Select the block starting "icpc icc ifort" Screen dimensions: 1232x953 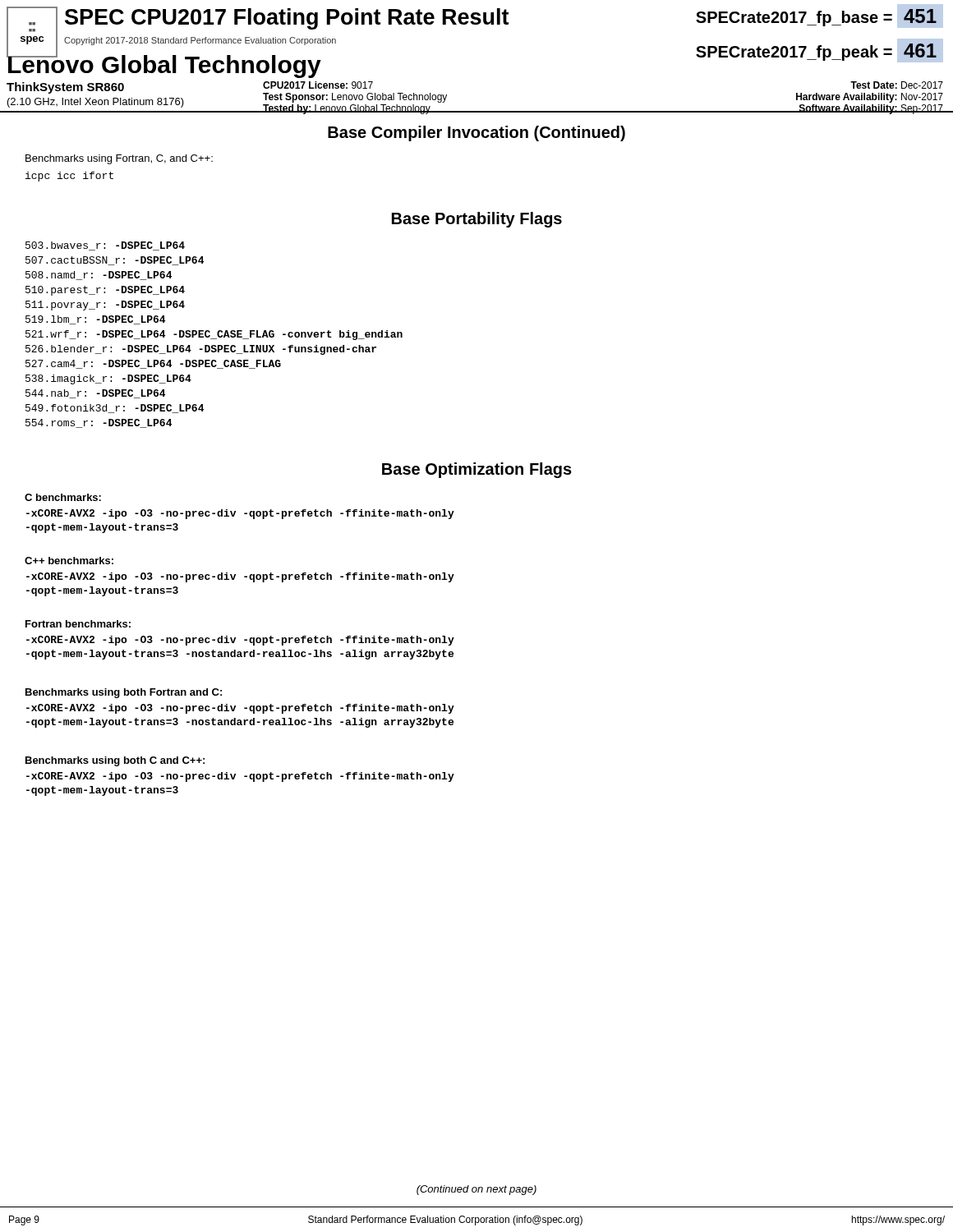click(70, 176)
